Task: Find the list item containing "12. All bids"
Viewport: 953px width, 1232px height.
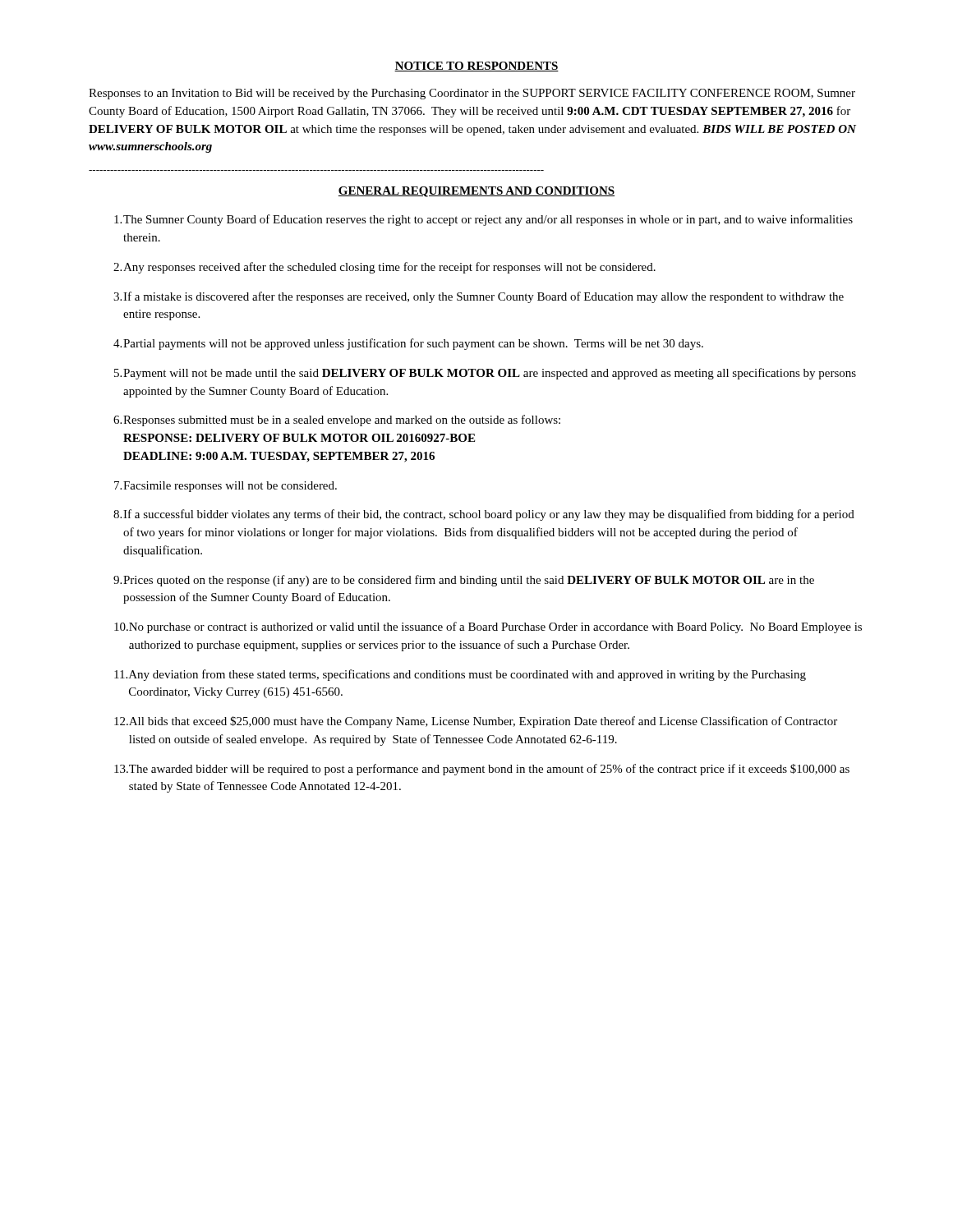Action: (476, 731)
